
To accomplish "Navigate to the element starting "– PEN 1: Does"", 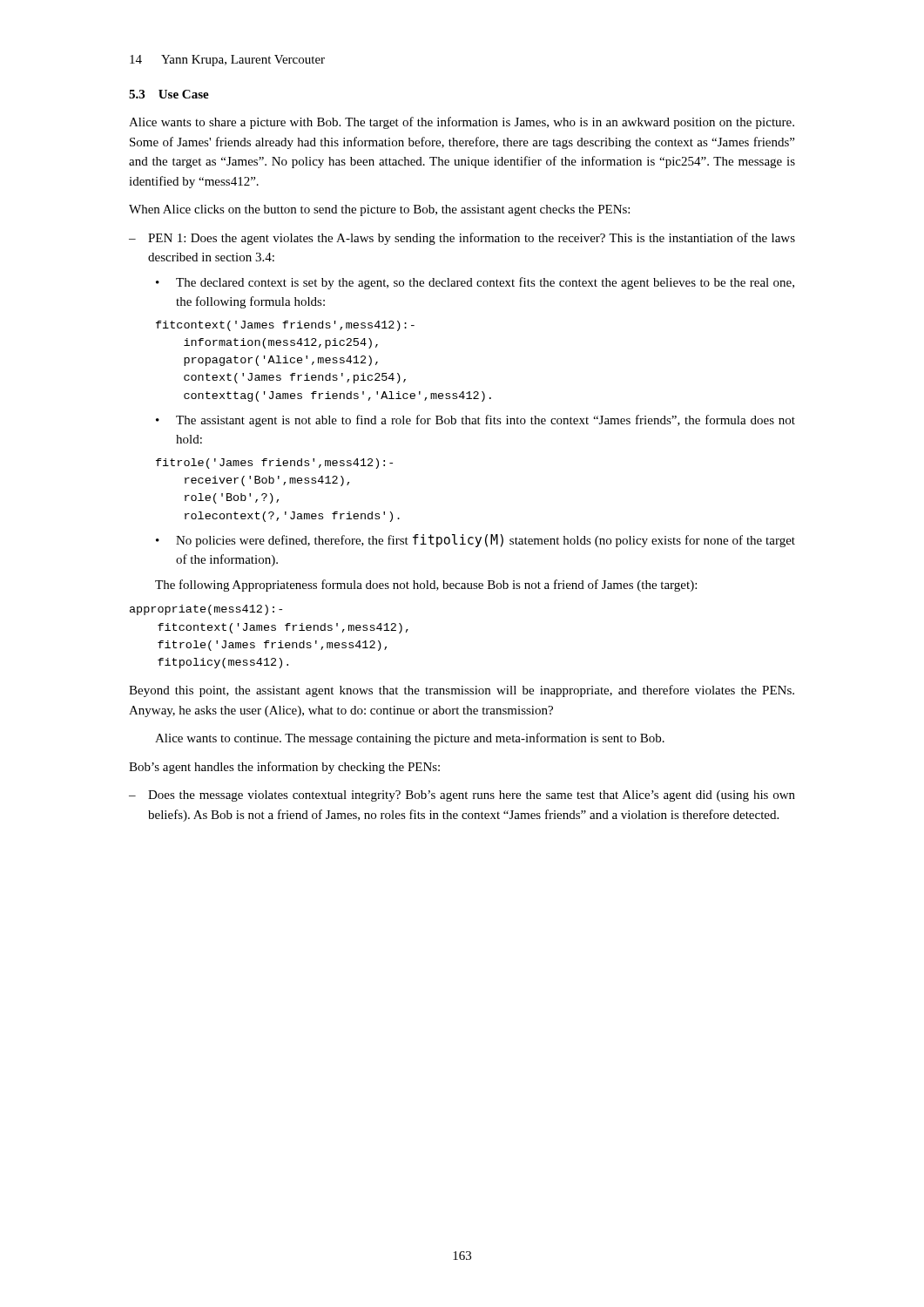I will (462, 247).
